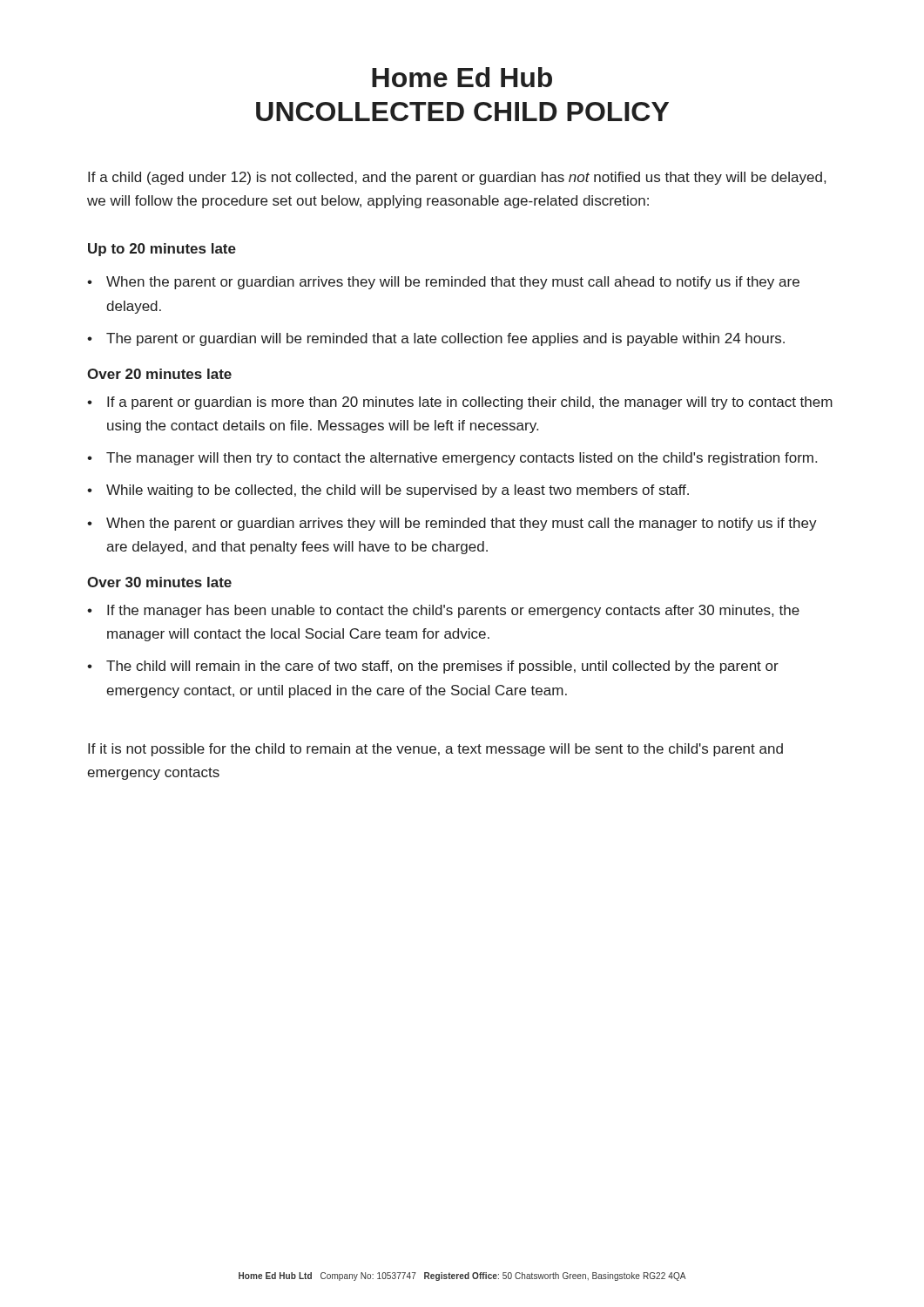Point to the region starting "• If the manager has been unable to"

462,622
